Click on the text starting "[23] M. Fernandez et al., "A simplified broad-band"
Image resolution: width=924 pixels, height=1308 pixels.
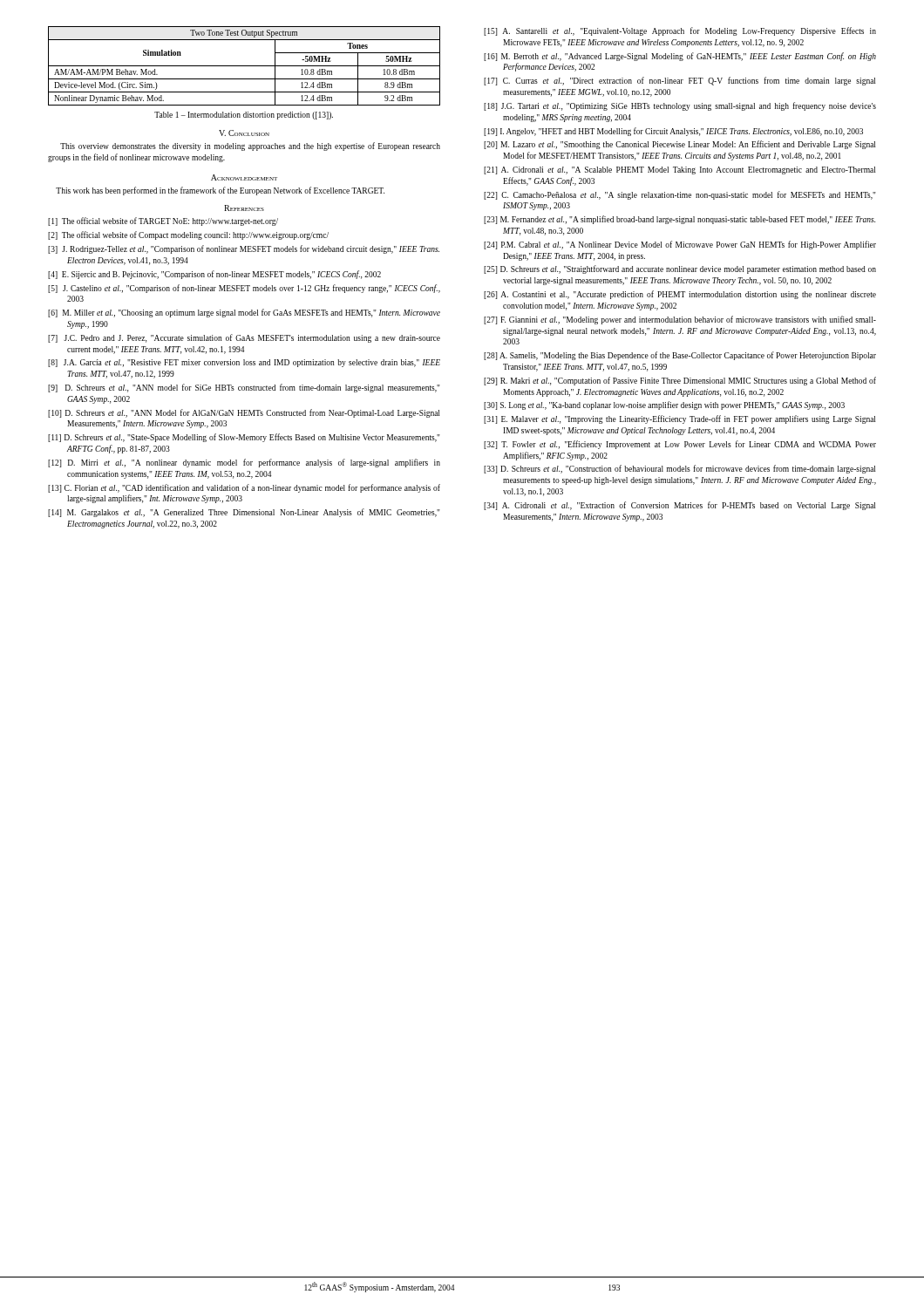tap(680, 225)
